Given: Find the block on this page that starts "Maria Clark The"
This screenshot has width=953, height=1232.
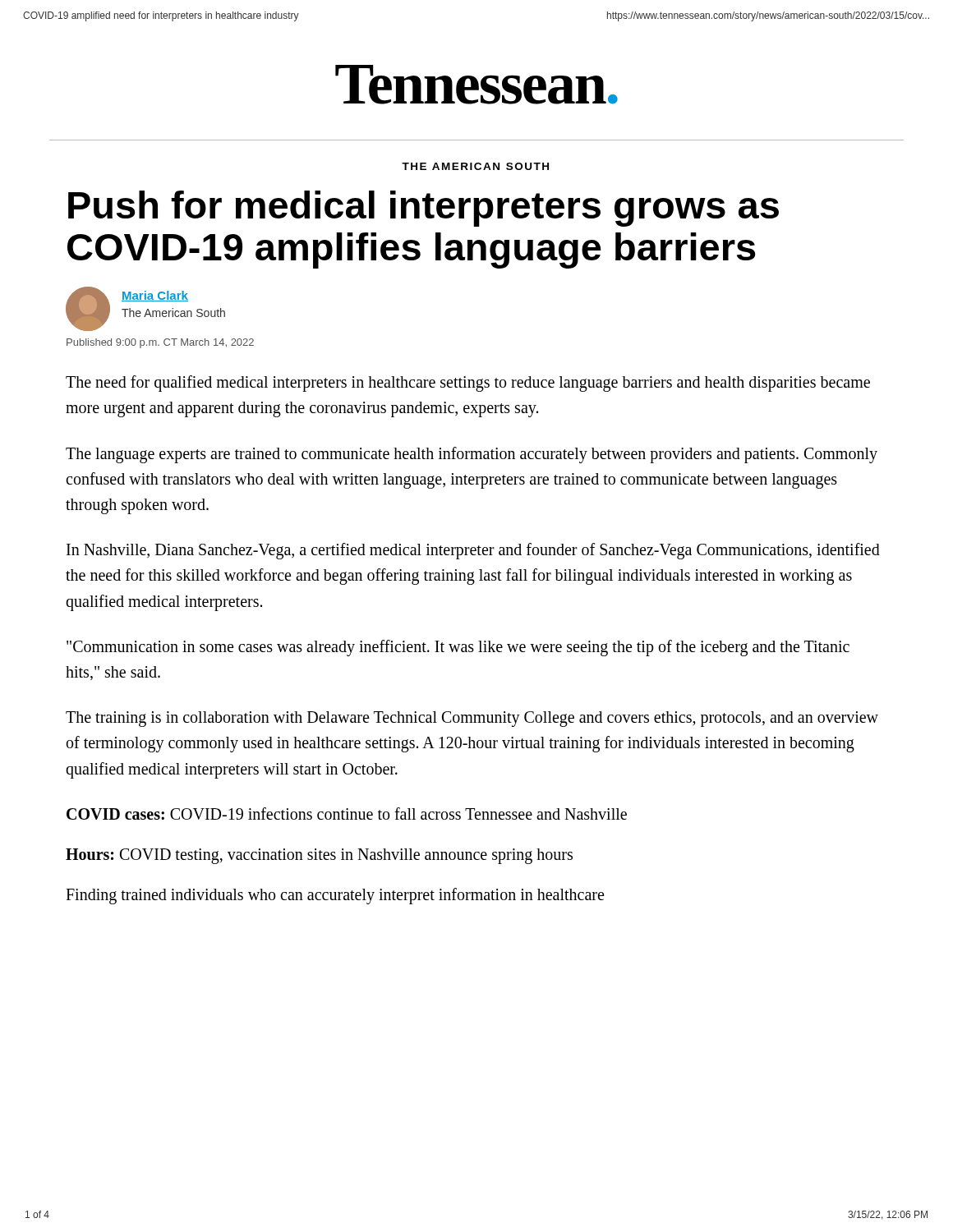Looking at the screenshot, I should coord(146,309).
